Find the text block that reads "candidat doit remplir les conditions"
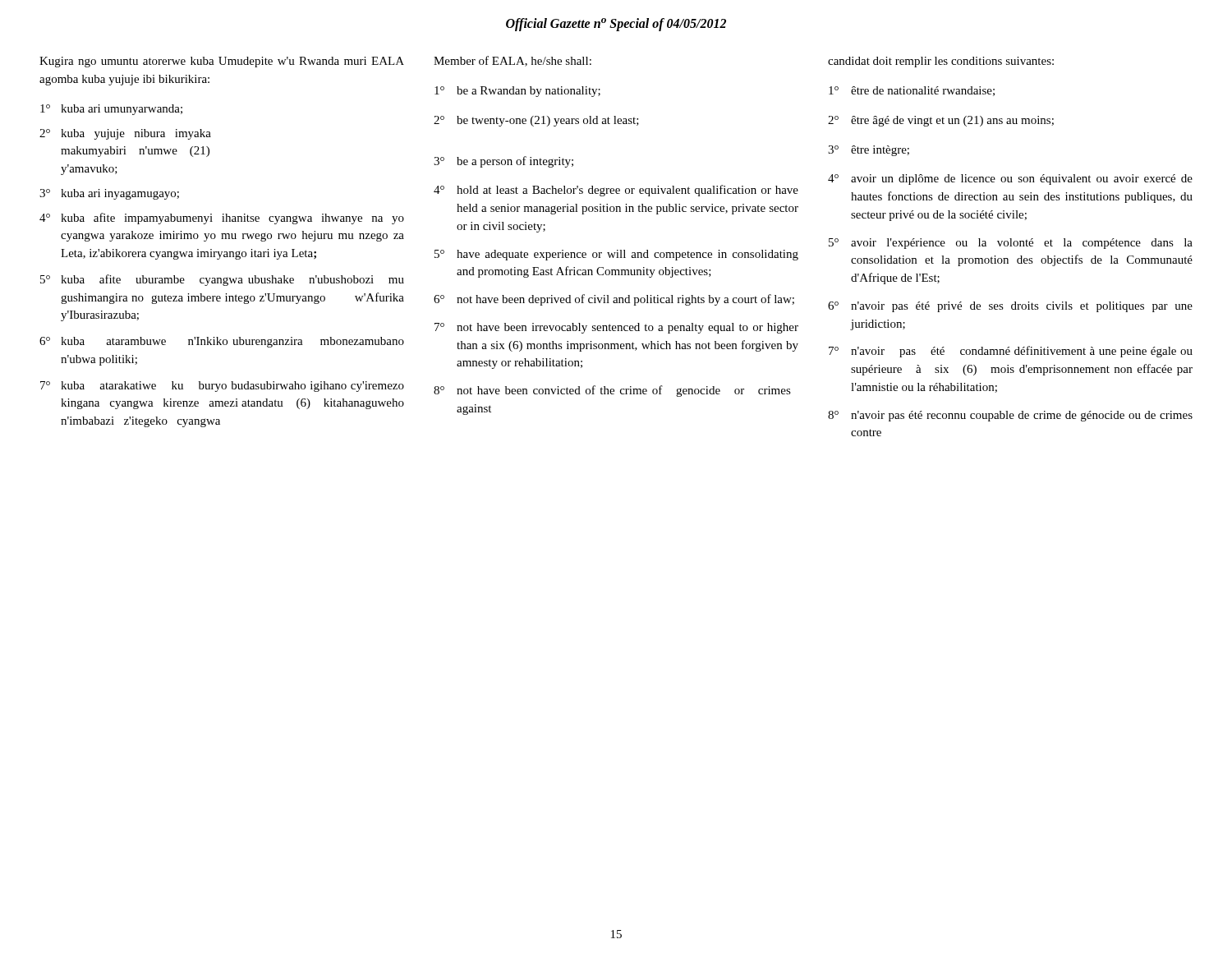The width and height of the screenshot is (1232, 953). click(x=941, y=61)
